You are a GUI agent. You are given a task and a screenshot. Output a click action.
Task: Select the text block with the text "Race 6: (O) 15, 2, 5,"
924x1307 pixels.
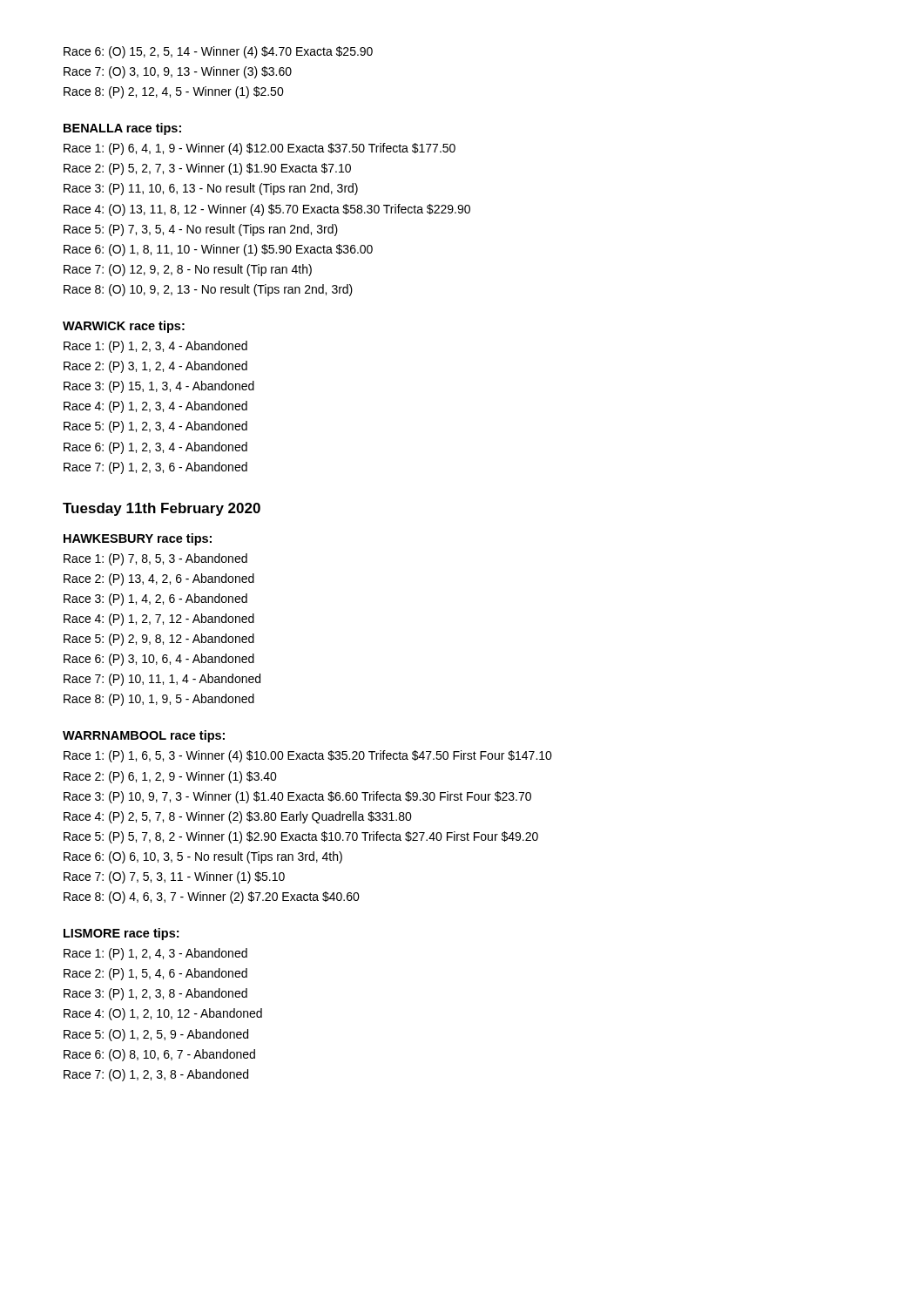point(218,52)
